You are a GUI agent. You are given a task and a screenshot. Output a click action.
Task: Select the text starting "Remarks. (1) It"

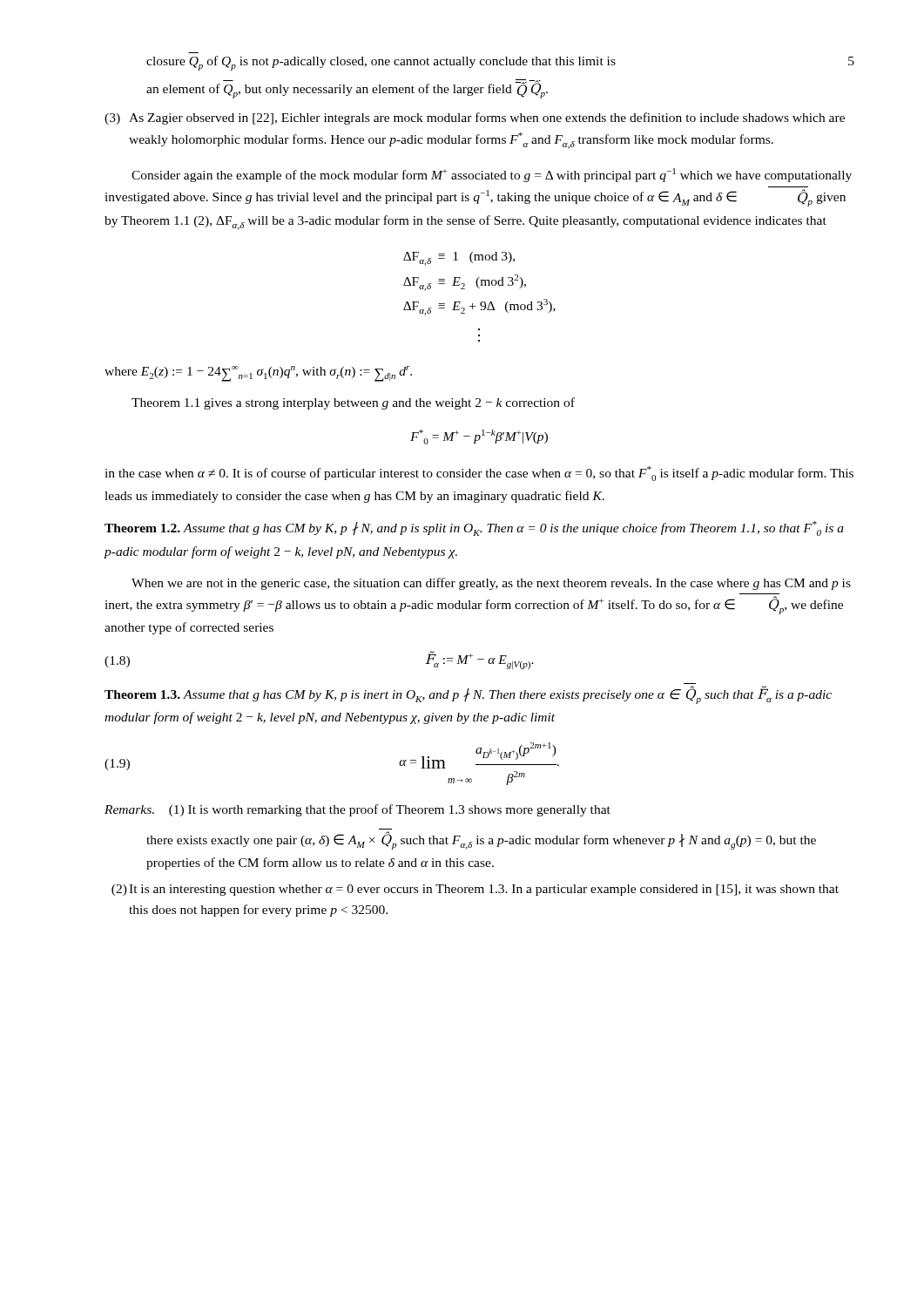pyautogui.click(x=479, y=836)
